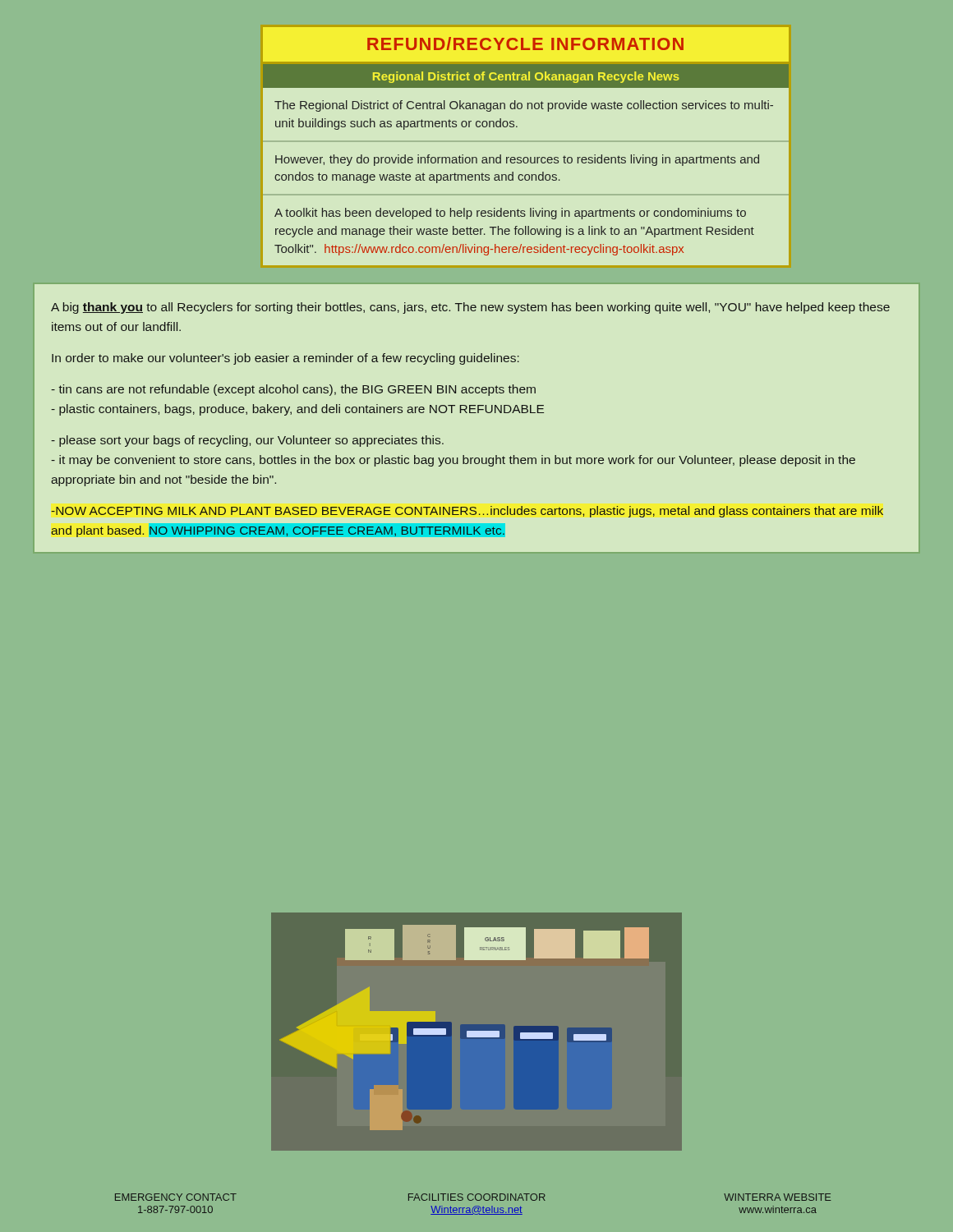
Task: Where is the title that starts "REFUND/RECYCLE INFORMATION Regional"?
Action: click(526, 146)
